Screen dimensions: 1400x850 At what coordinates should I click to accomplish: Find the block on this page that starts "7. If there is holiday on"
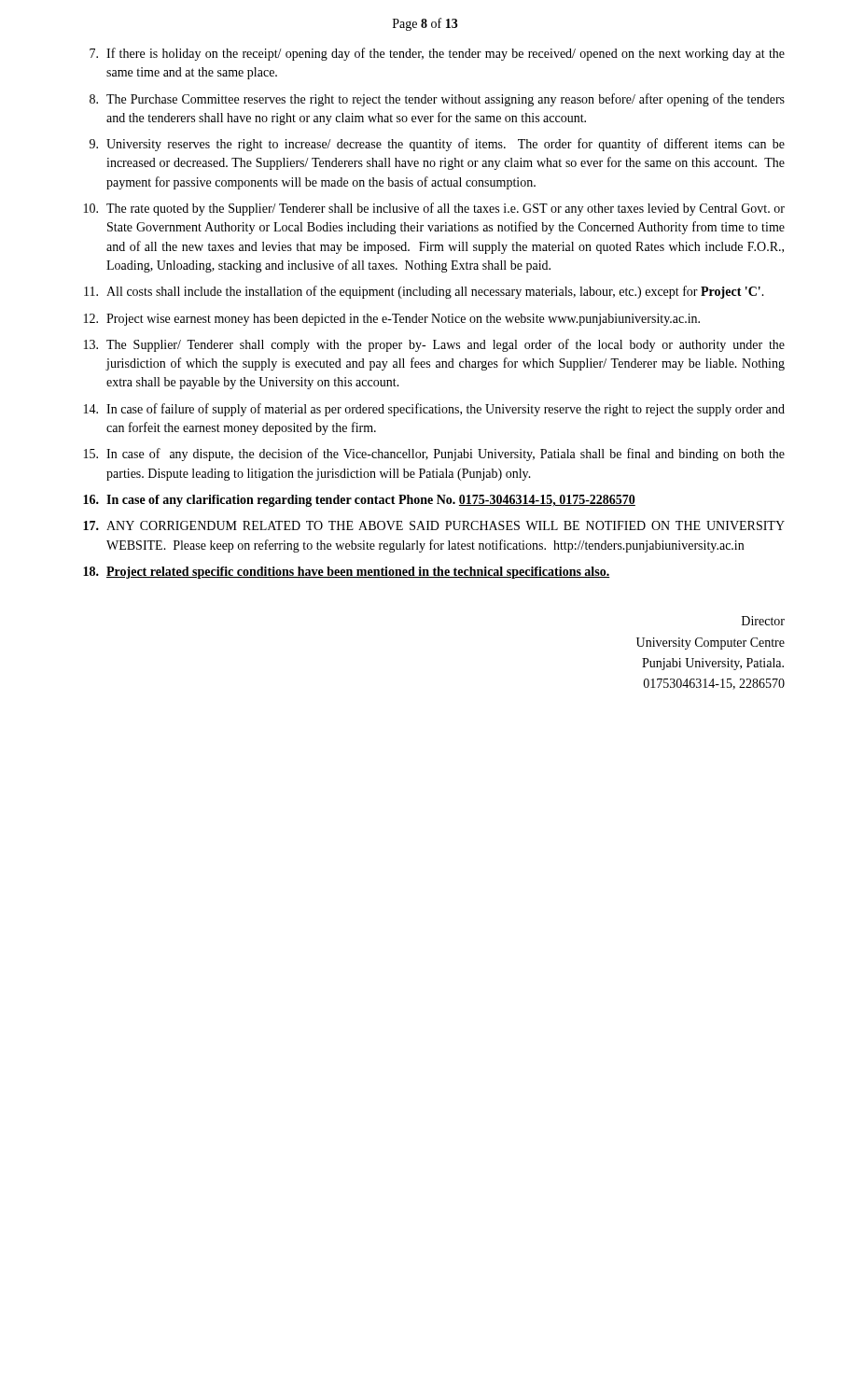tap(425, 64)
